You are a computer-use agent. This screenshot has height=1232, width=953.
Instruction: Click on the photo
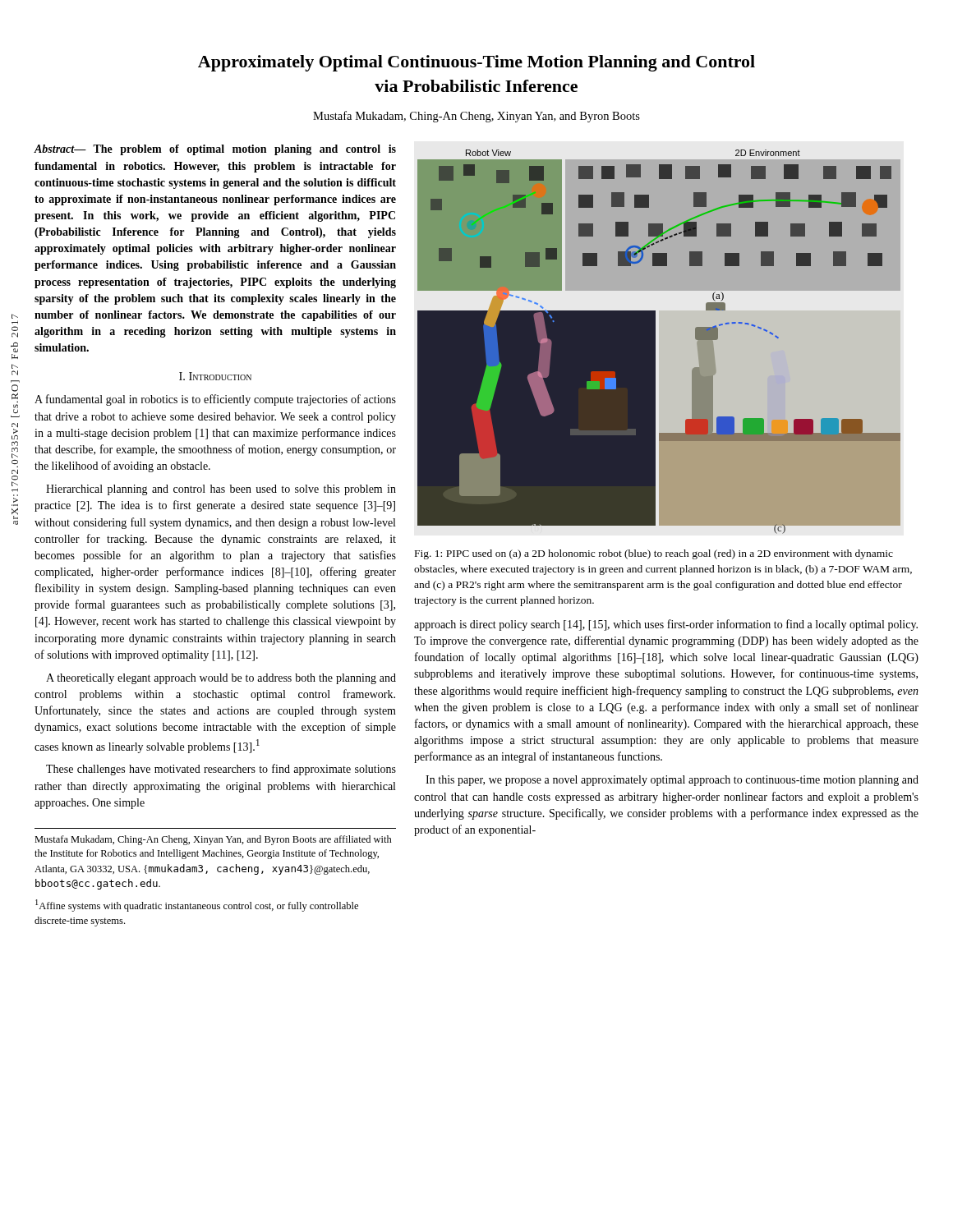pyautogui.click(x=666, y=341)
